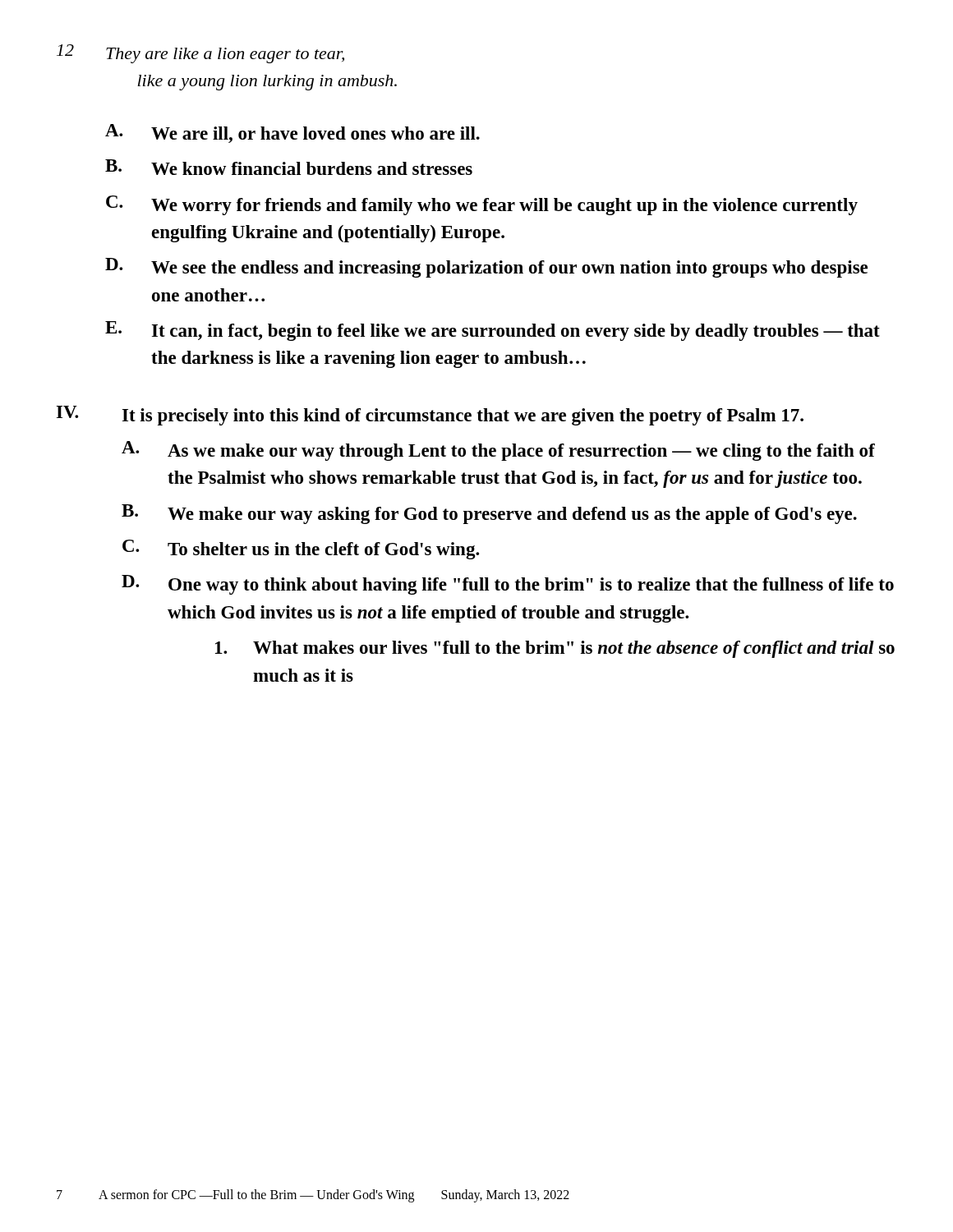The width and height of the screenshot is (953, 1232).
Task: Select the list item containing "C. To shelter us in the cleft"
Action: [x=301, y=549]
